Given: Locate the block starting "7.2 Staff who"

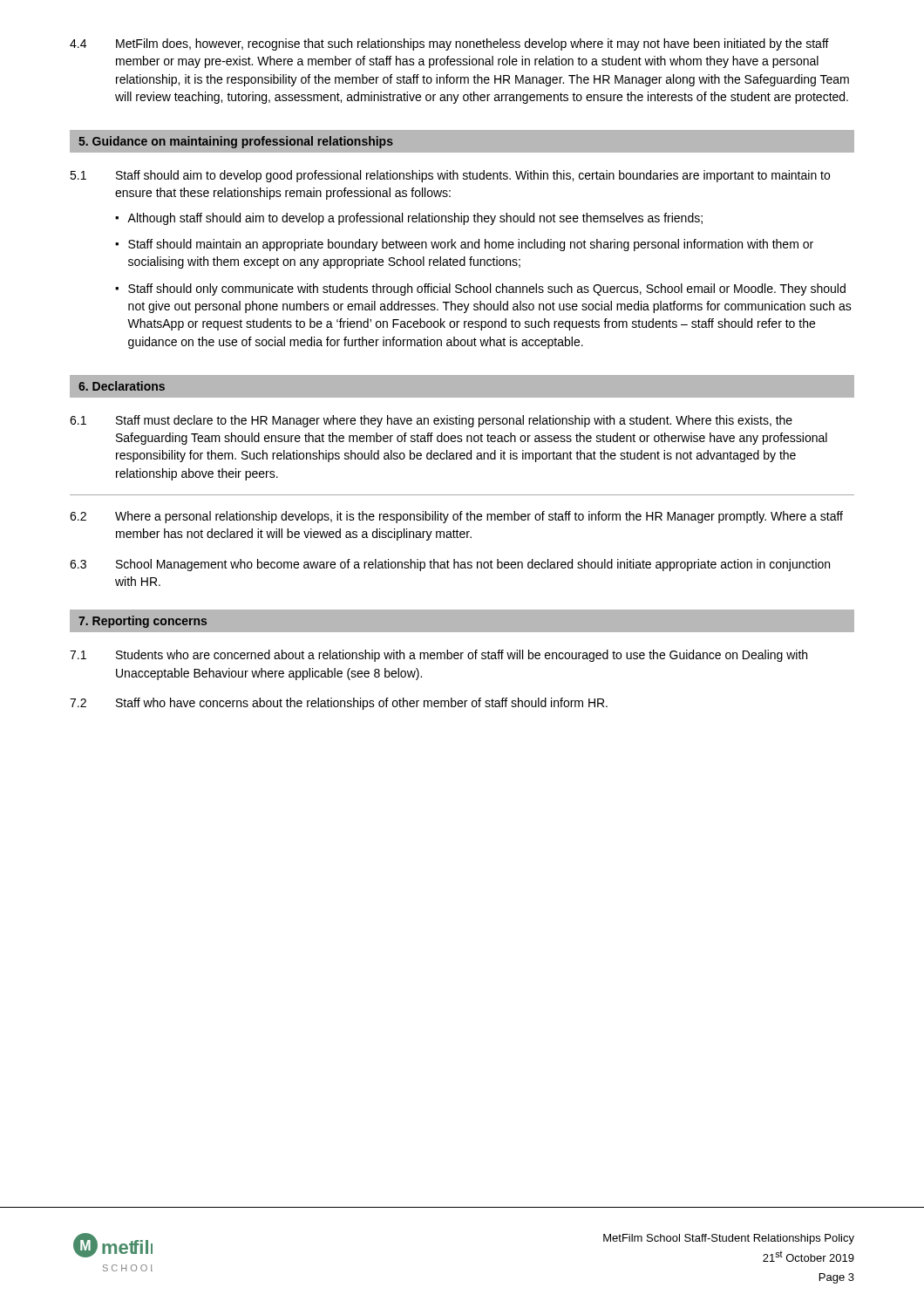Looking at the screenshot, I should tap(462, 703).
